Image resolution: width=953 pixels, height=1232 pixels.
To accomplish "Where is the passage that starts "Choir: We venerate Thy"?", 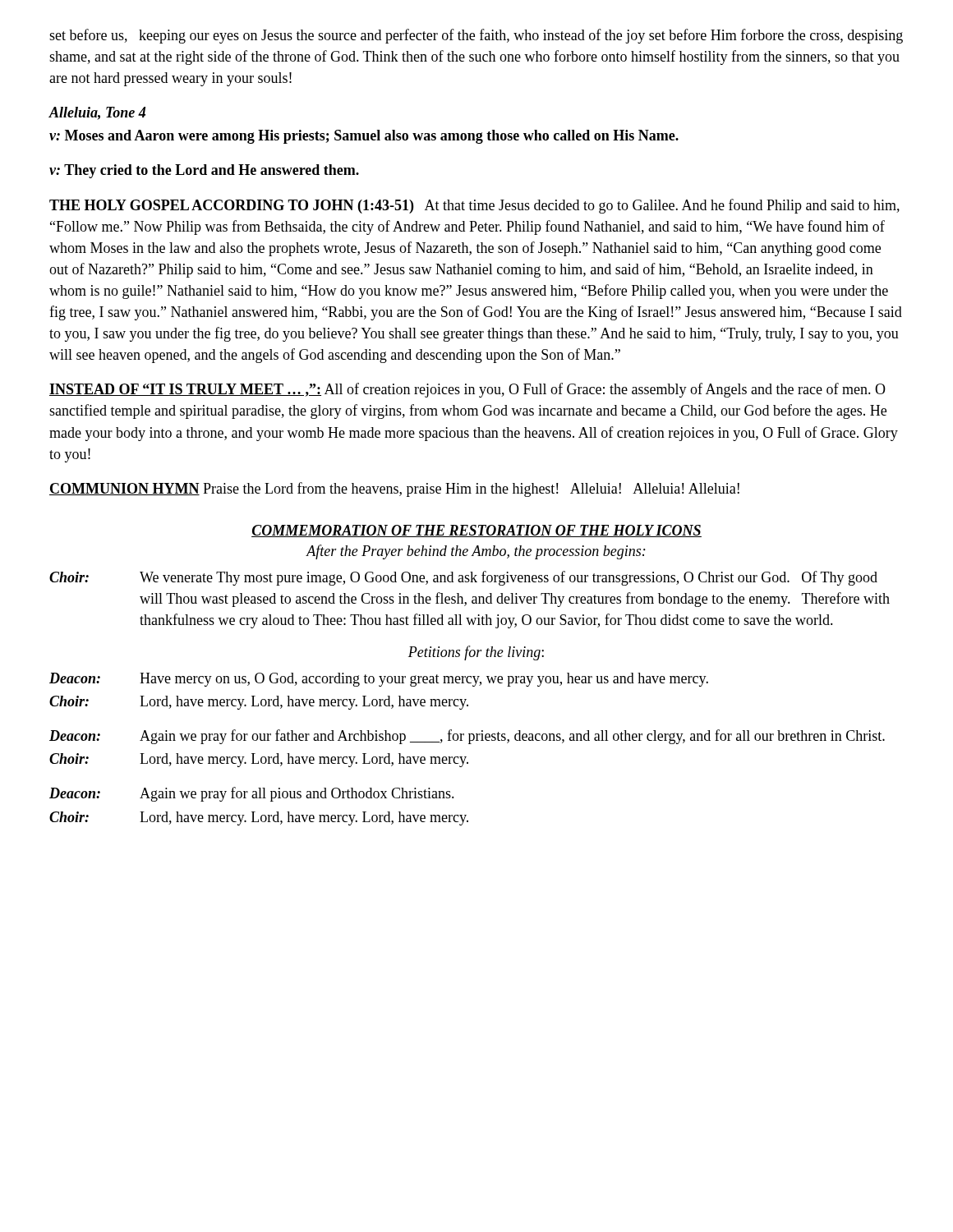I will tap(476, 599).
